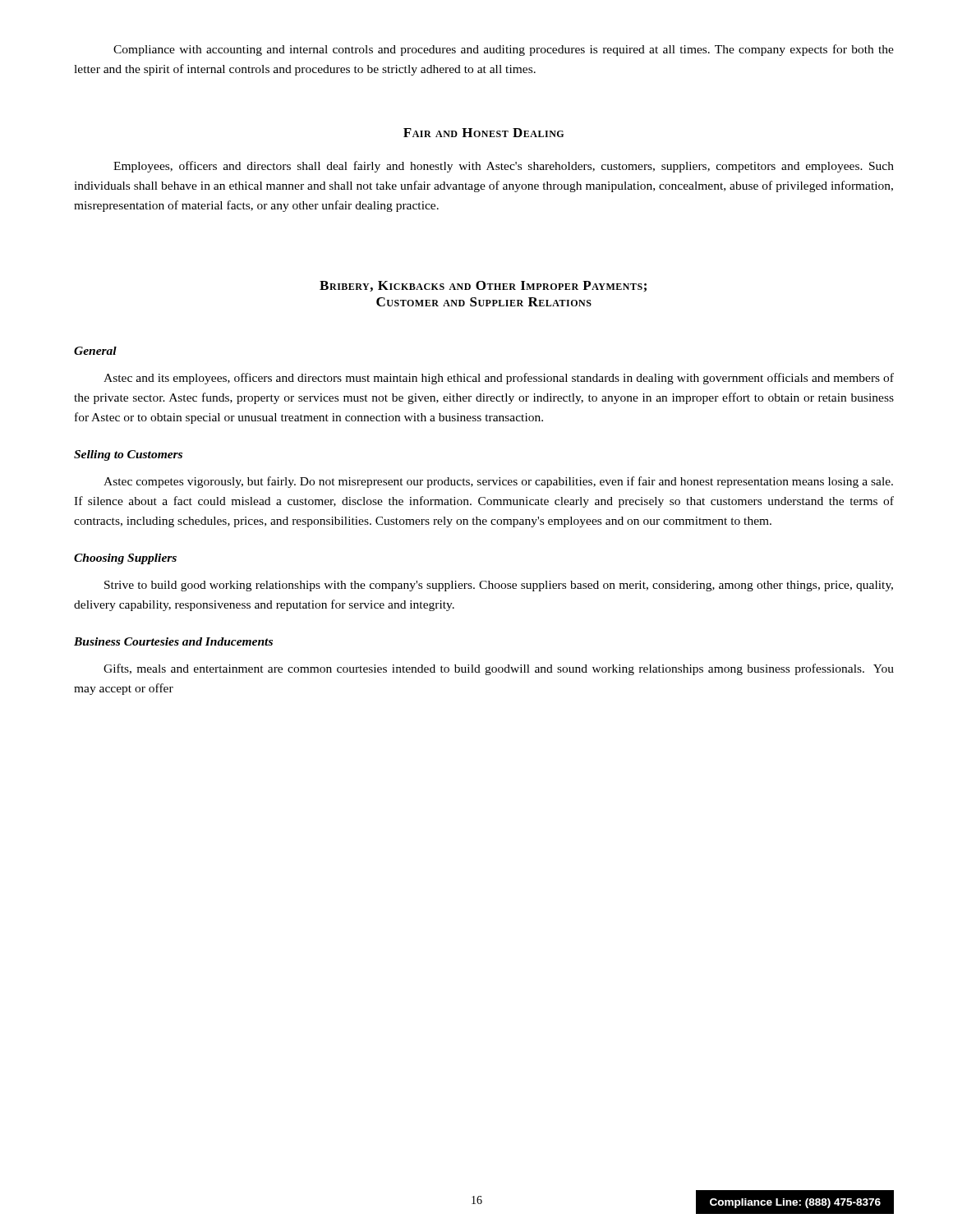Point to the block starting "Employees, officers and directors shall deal"
Viewport: 953px width, 1232px height.
[x=484, y=186]
